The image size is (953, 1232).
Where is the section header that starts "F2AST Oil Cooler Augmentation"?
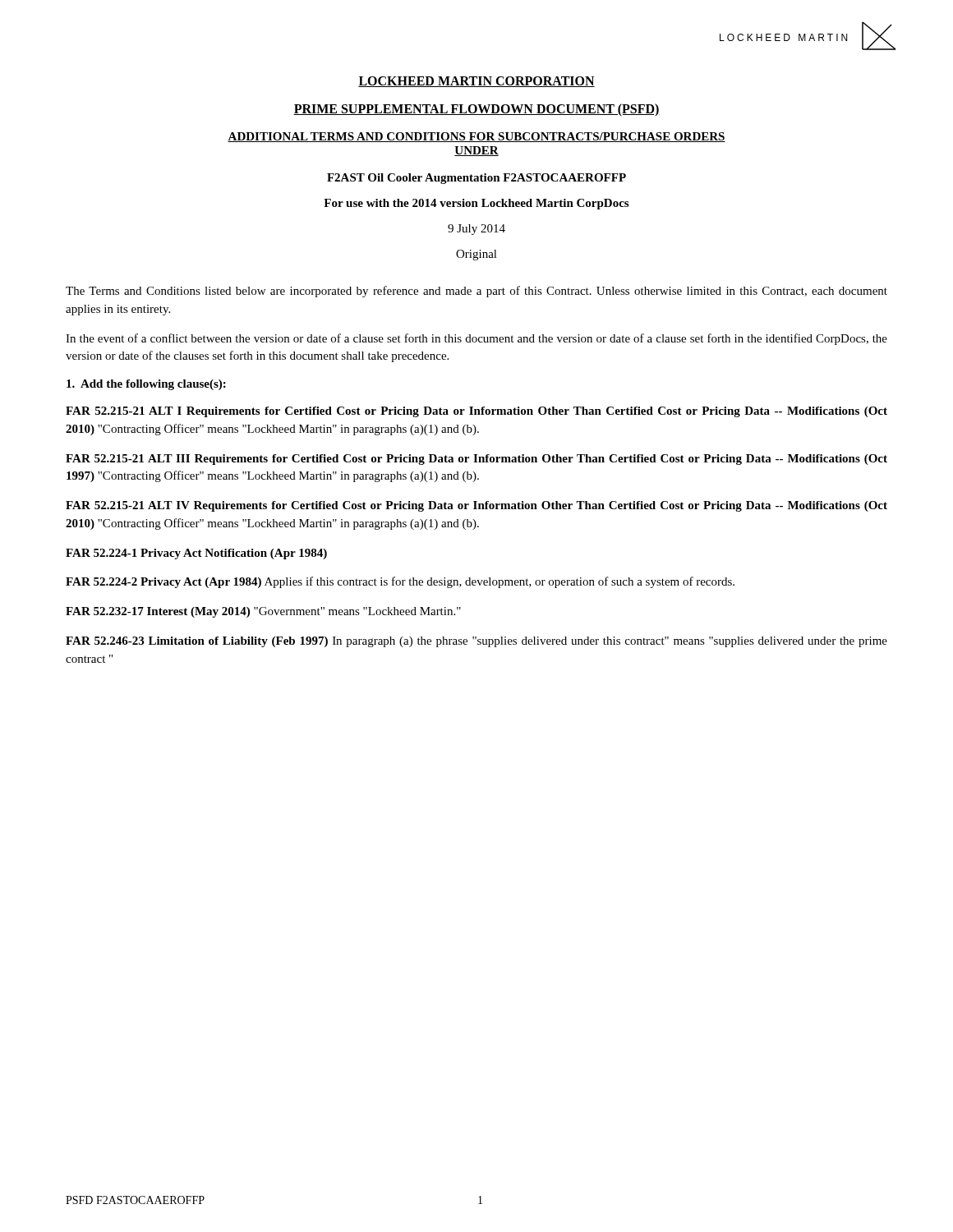pyautogui.click(x=476, y=177)
